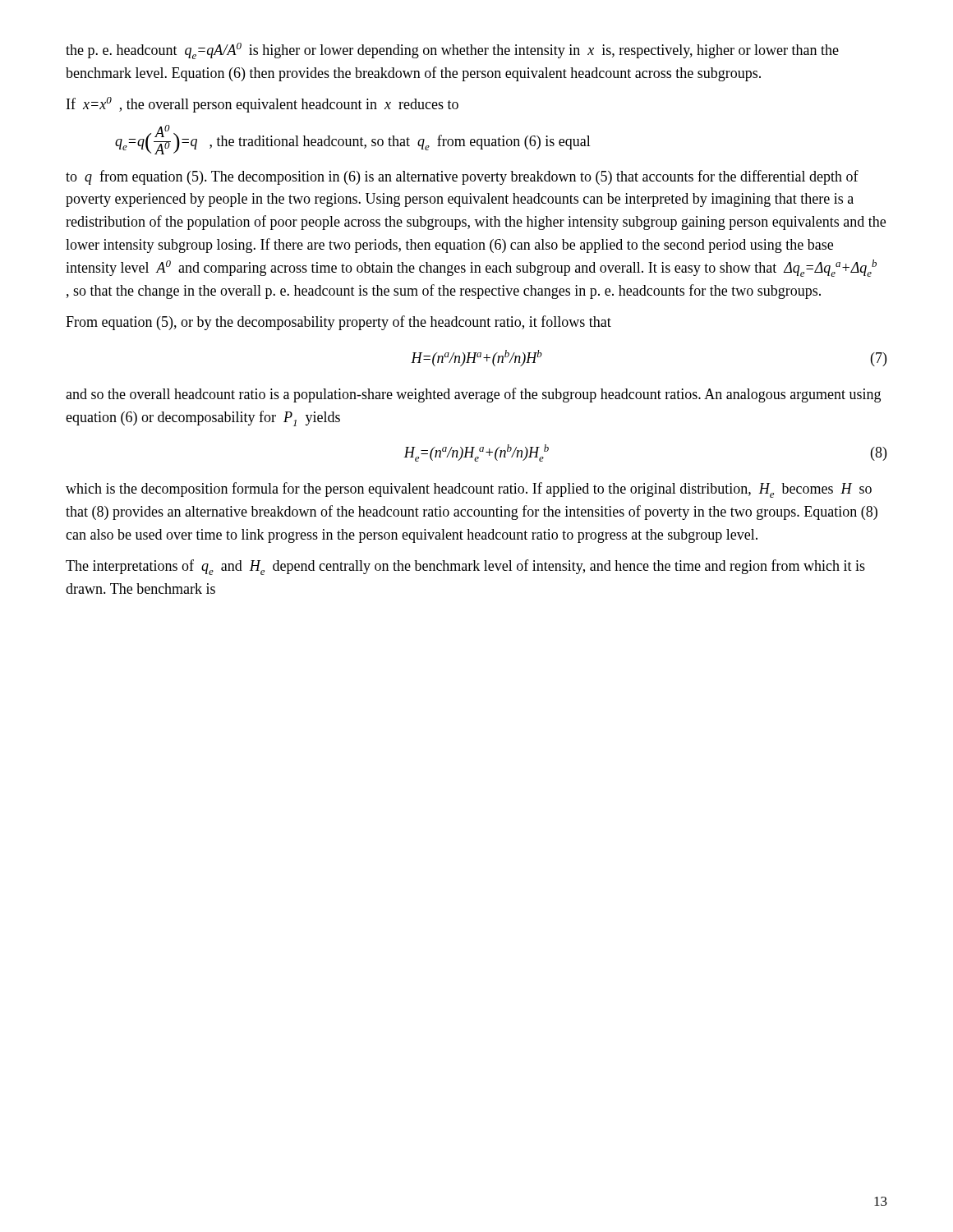Point to the block beginning "and so the overall headcount ratio is a"
The image size is (953, 1232).
(x=476, y=406)
